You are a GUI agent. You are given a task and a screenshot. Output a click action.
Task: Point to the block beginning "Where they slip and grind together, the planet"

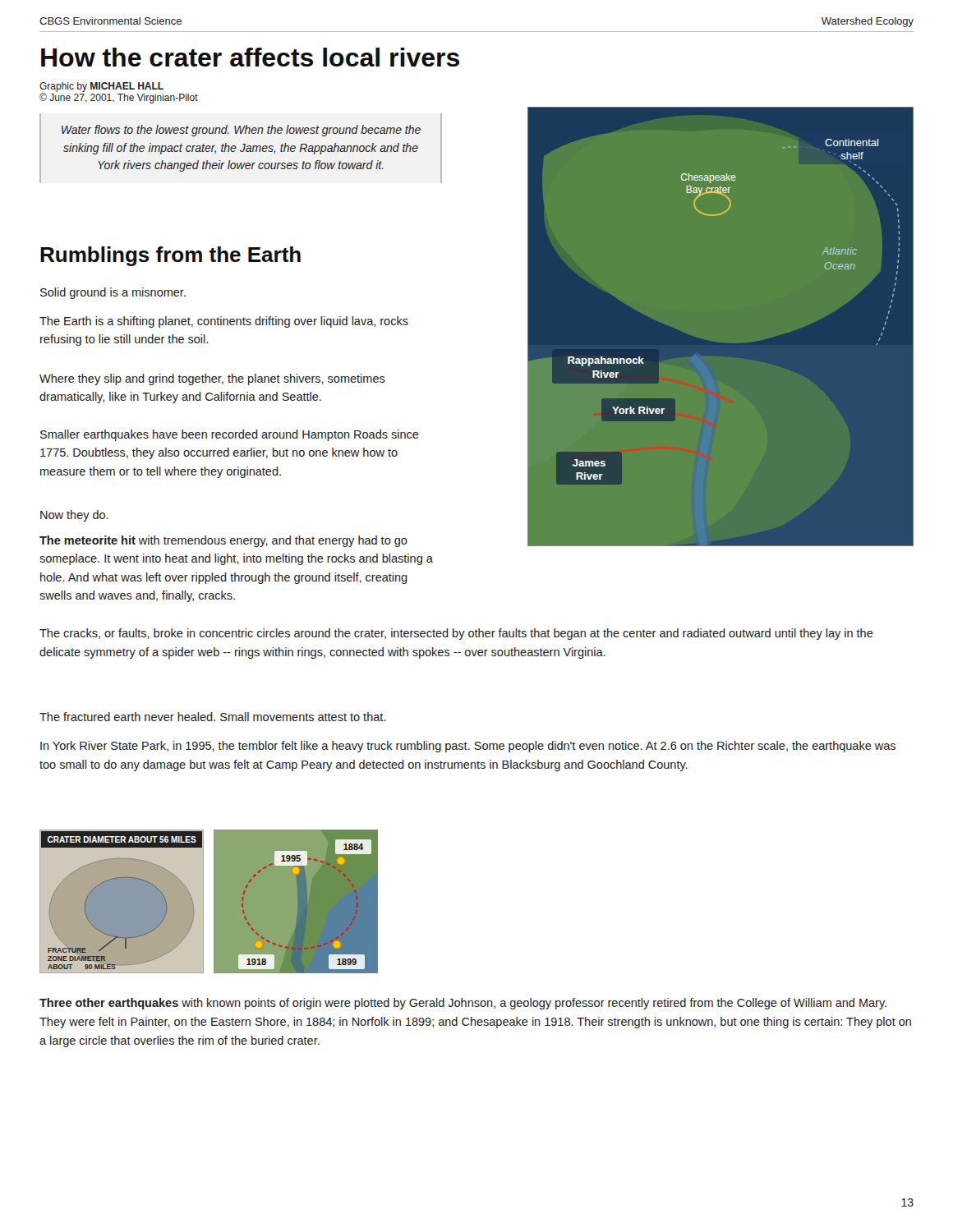coord(212,388)
